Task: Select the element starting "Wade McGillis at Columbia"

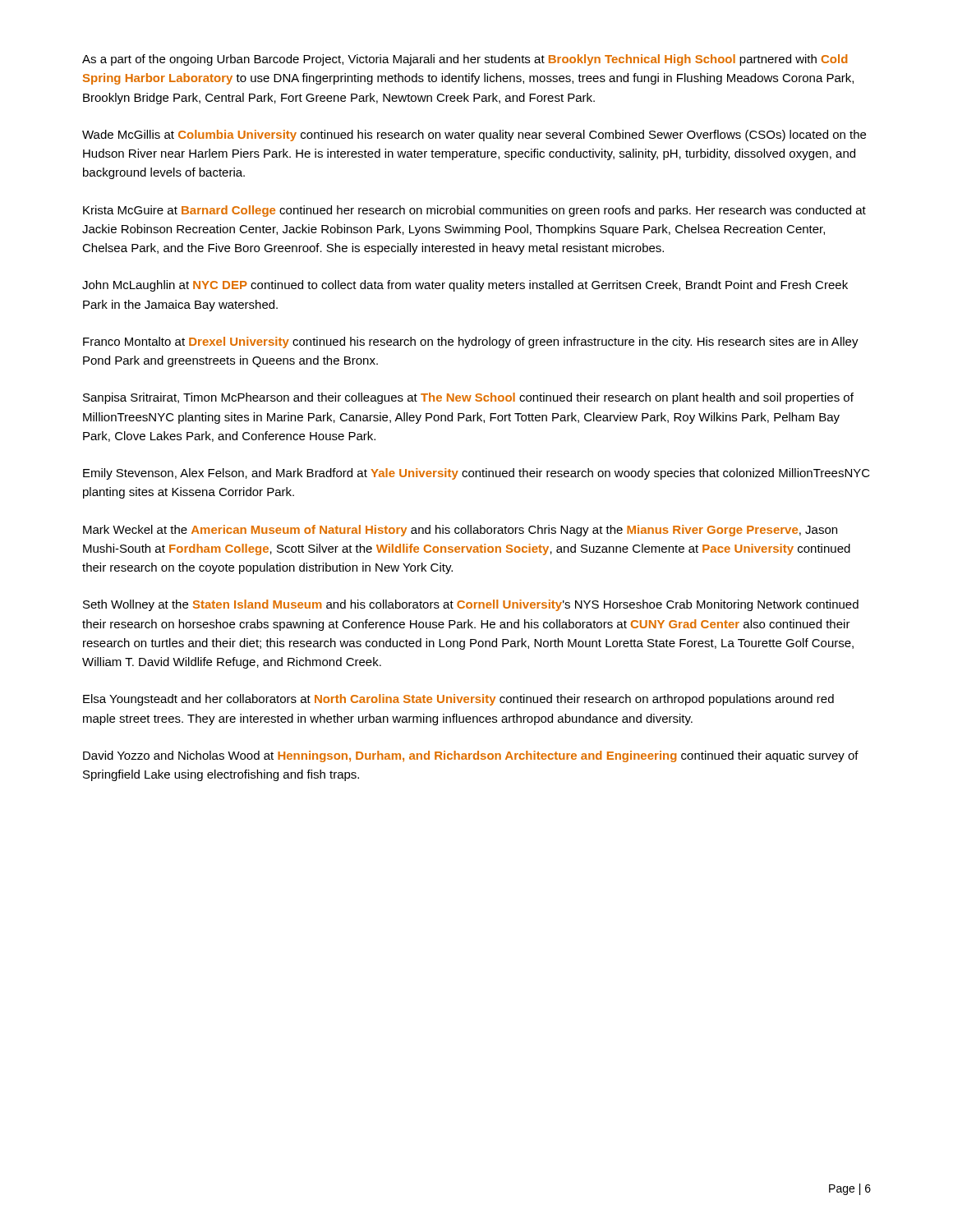Action: tap(474, 153)
